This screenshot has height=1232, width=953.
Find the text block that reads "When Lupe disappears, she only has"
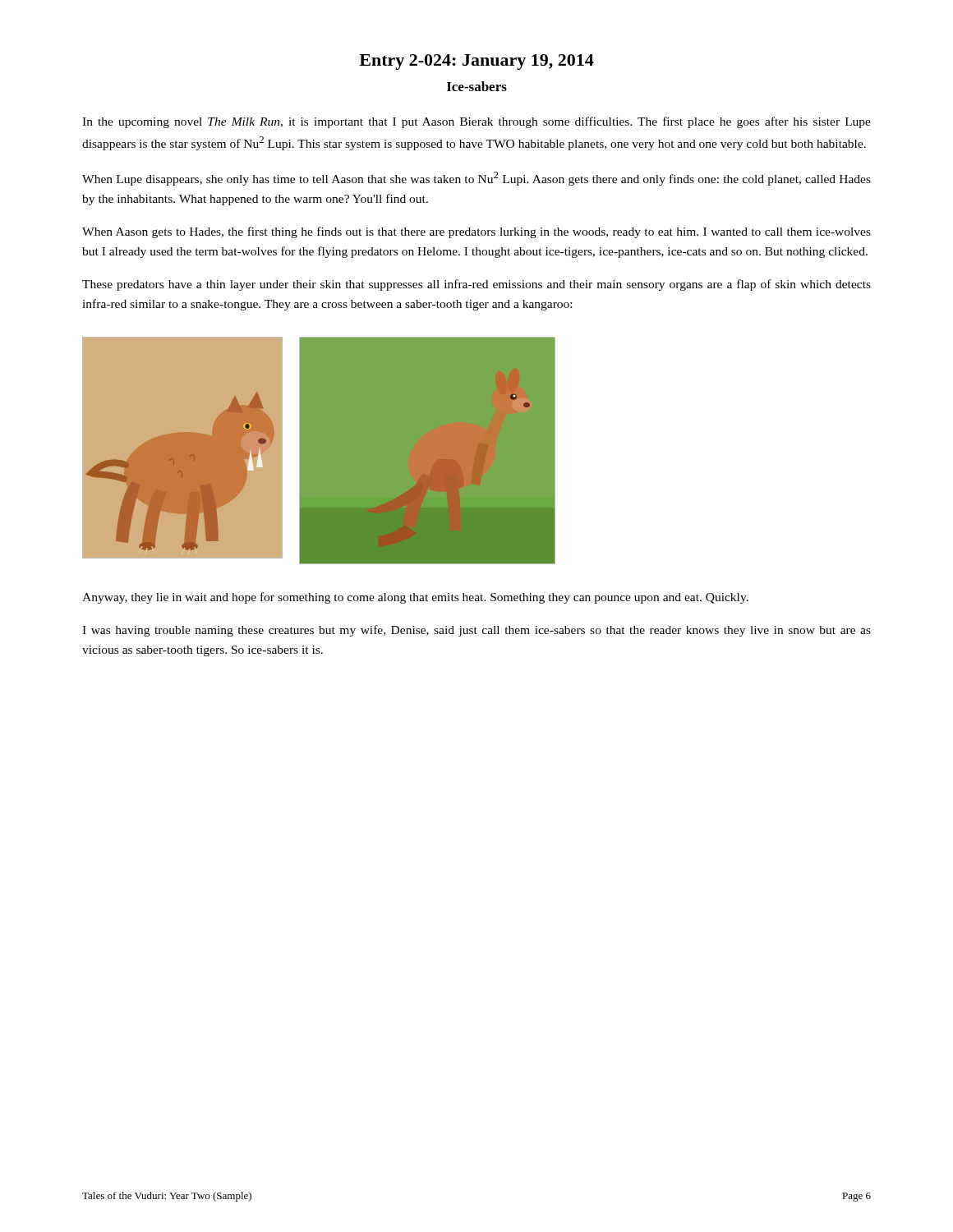[476, 187]
